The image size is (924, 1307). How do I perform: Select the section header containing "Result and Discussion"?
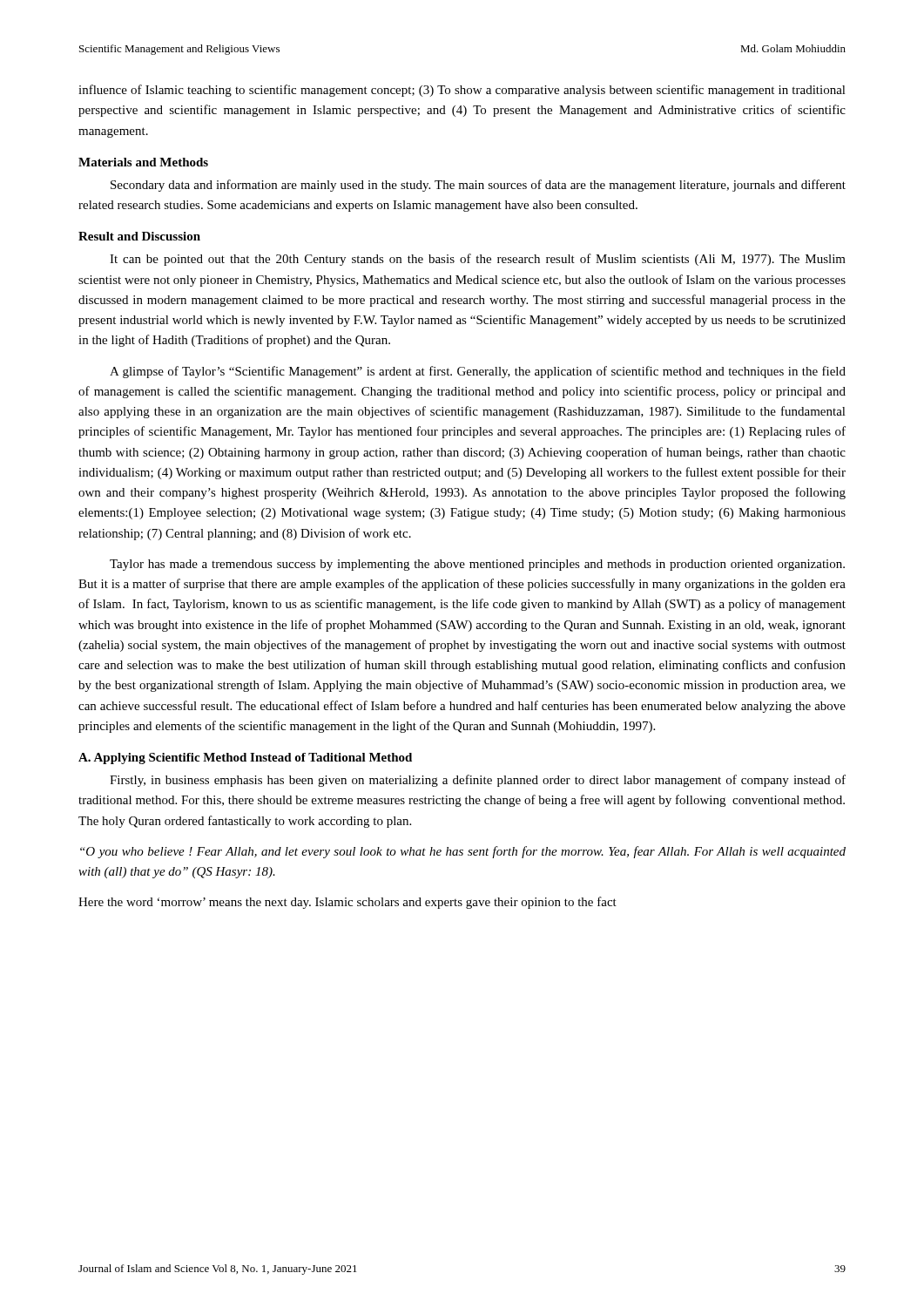coord(139,236)
